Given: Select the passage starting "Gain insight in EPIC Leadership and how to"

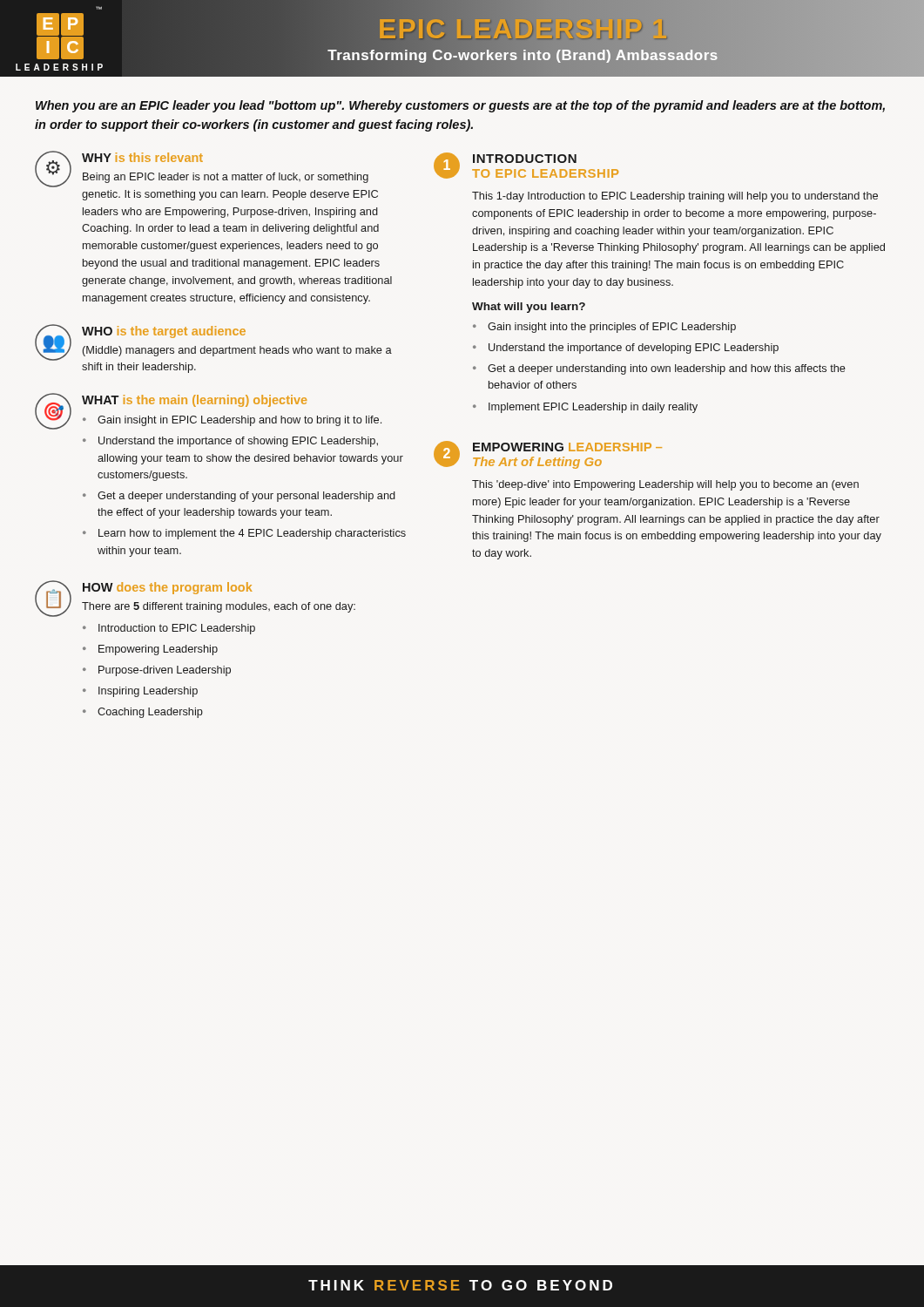Looking at the screenshot, I should tap(240, 420).
